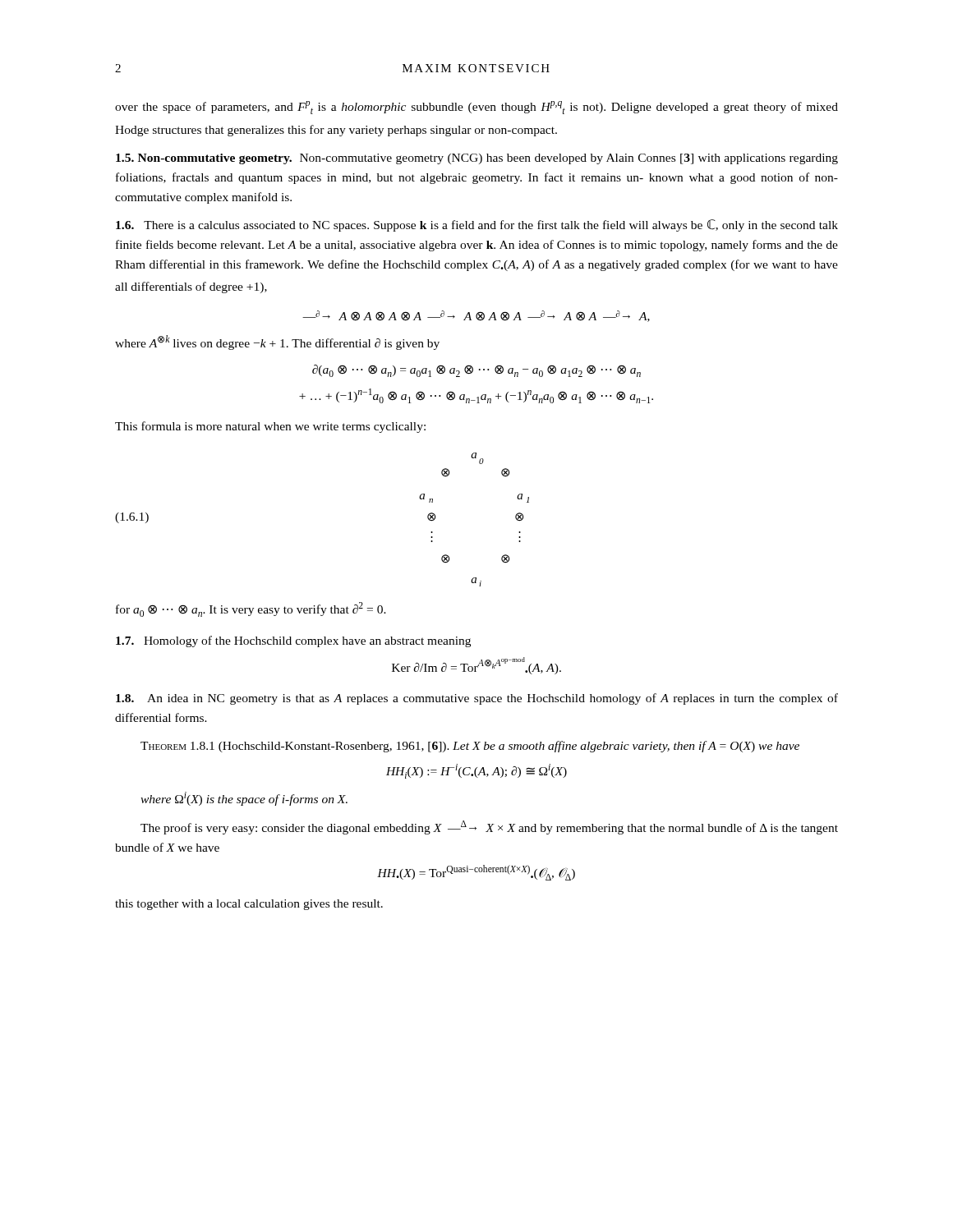Viewport: 953px width, 1232px height.
Task: Find the region starting "HHi(X) := H−i(C•(A,"
Action: [476, 772]
